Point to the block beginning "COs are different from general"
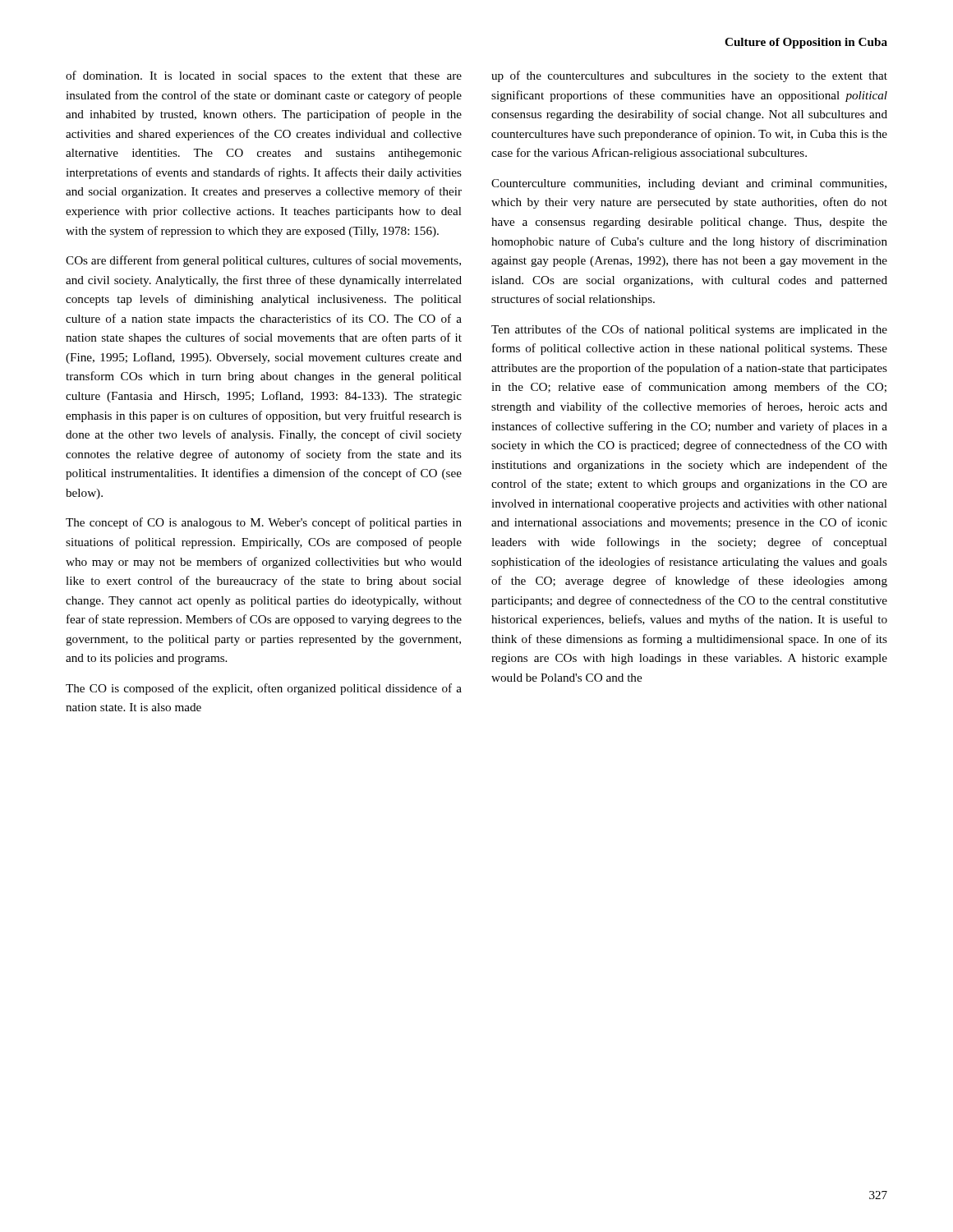953x1232 pixels. pos(264,376)
